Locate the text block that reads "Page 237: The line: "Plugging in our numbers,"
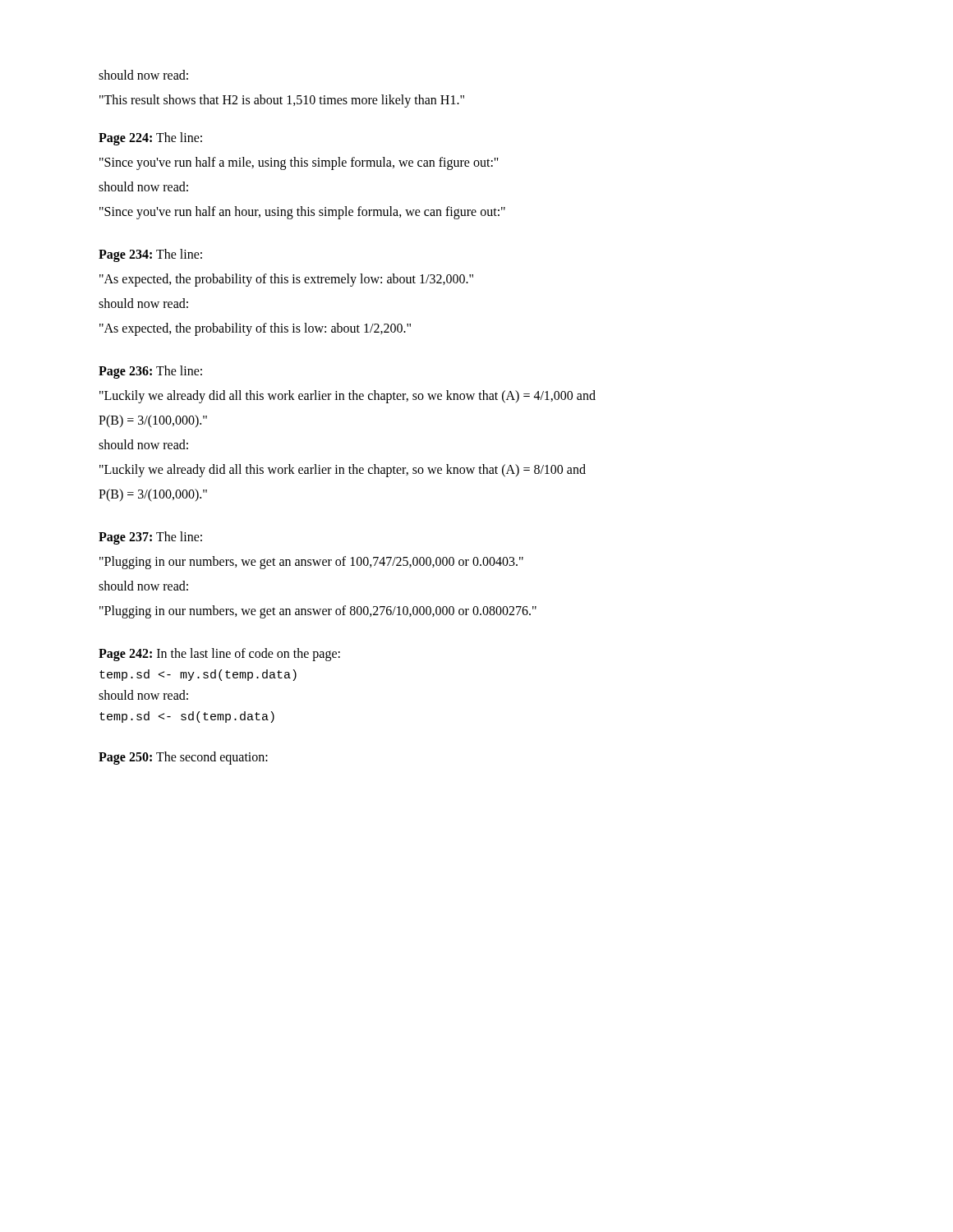The image size is (953, 1232). coord(476,574)
